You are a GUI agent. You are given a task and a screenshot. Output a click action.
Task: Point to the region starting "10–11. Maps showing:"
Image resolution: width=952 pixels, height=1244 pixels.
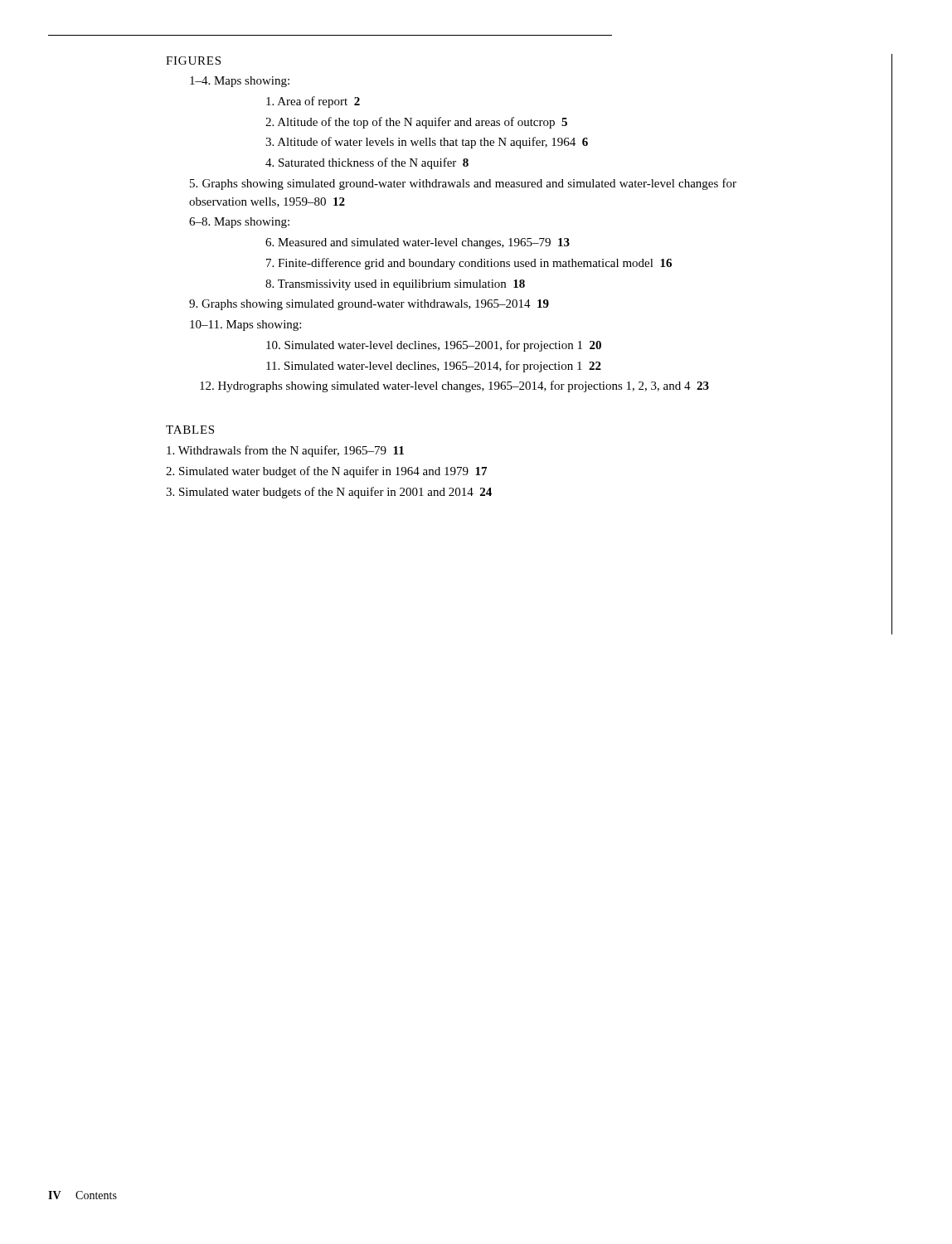[246, 324]
